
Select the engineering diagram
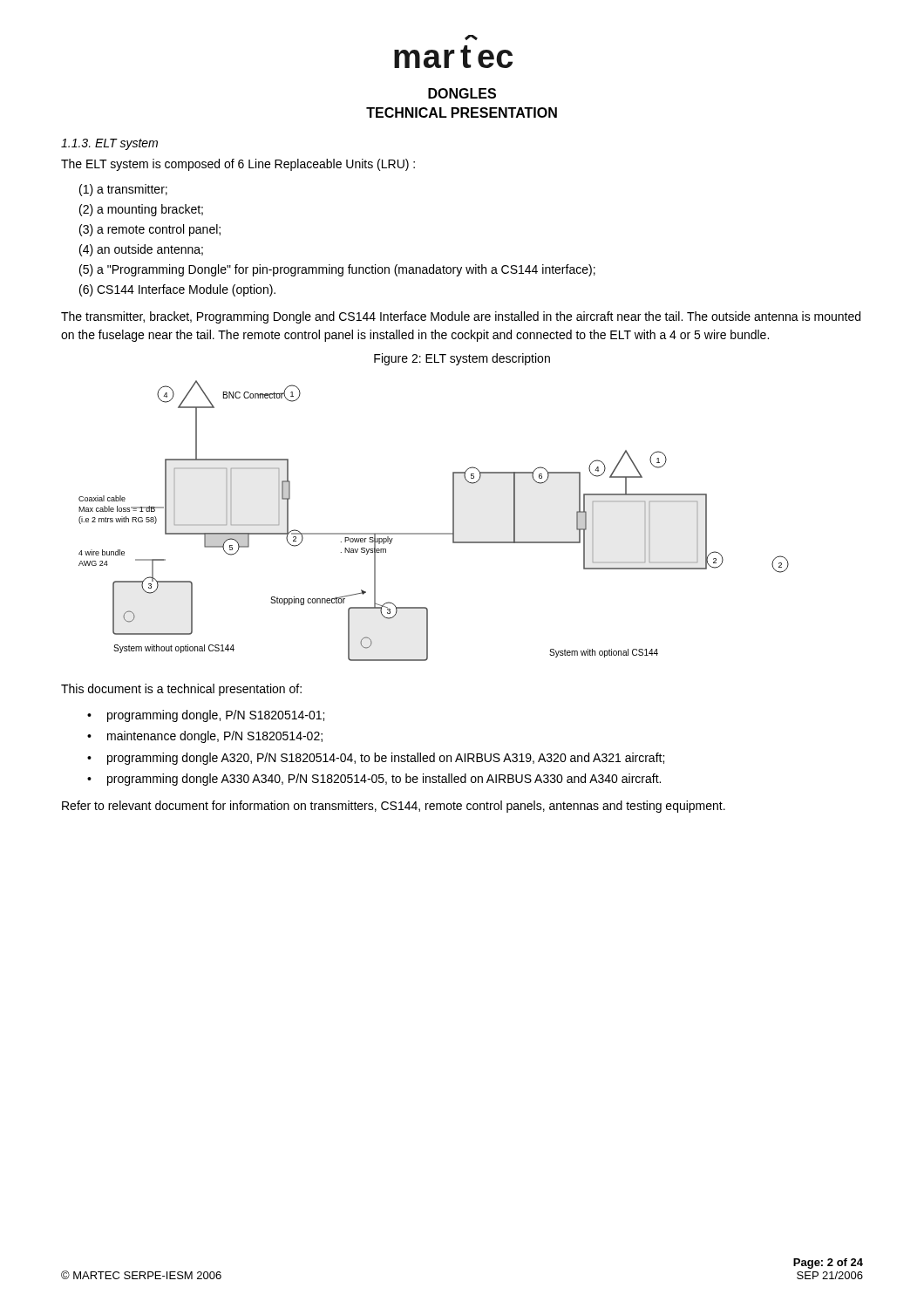(462, 522)
